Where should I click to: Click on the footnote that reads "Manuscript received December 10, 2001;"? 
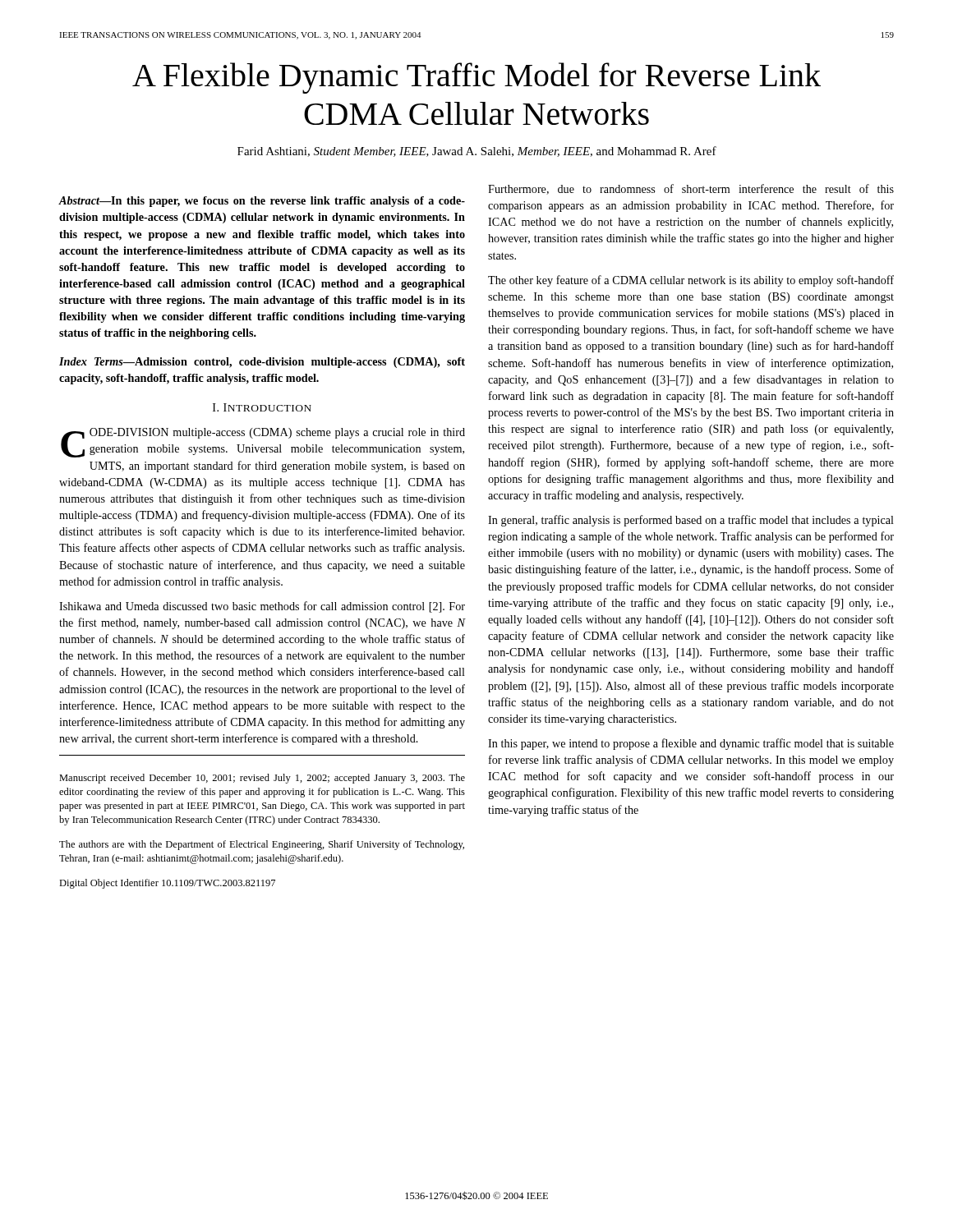262,799
